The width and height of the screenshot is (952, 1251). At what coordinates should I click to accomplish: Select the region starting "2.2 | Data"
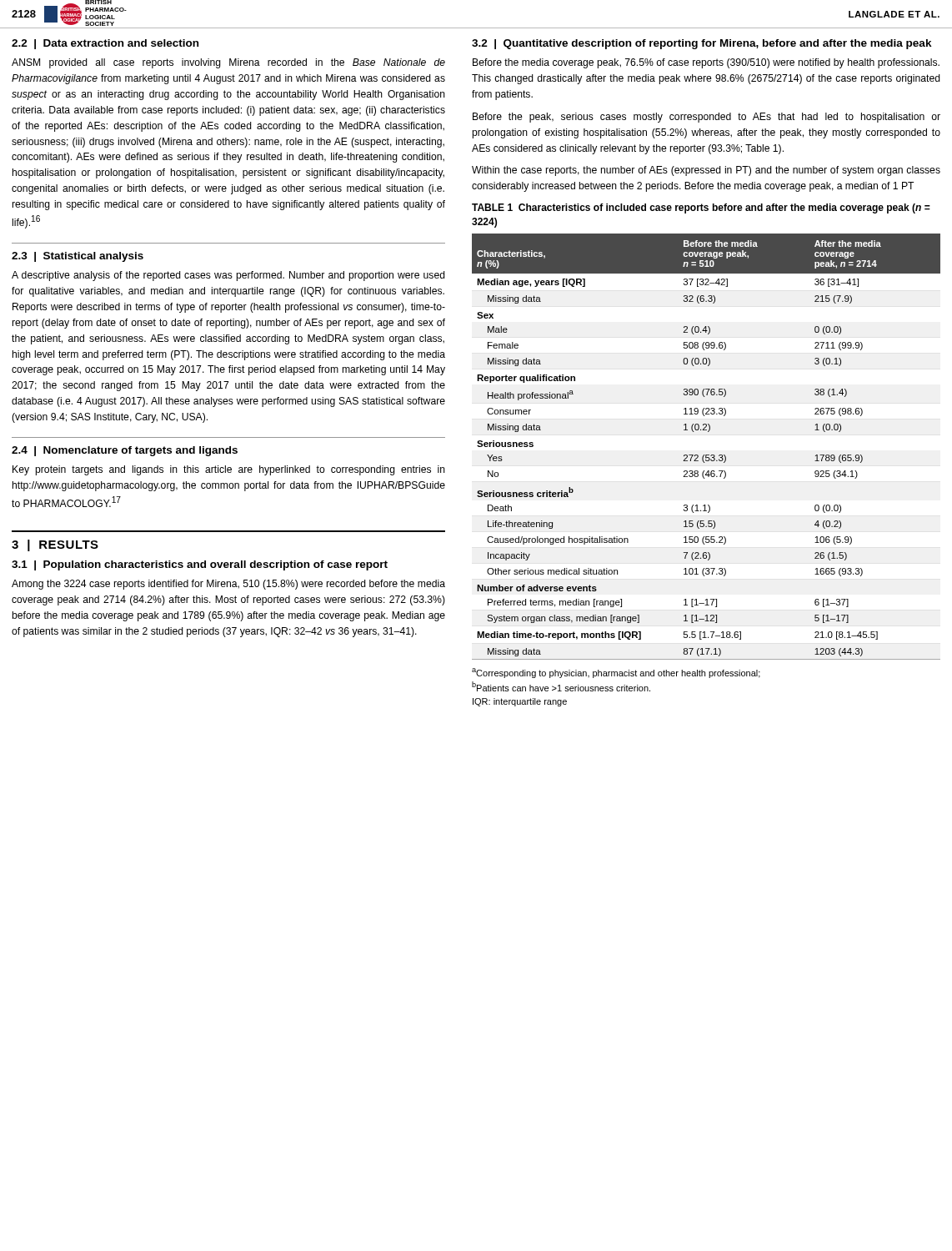point(106,43)
